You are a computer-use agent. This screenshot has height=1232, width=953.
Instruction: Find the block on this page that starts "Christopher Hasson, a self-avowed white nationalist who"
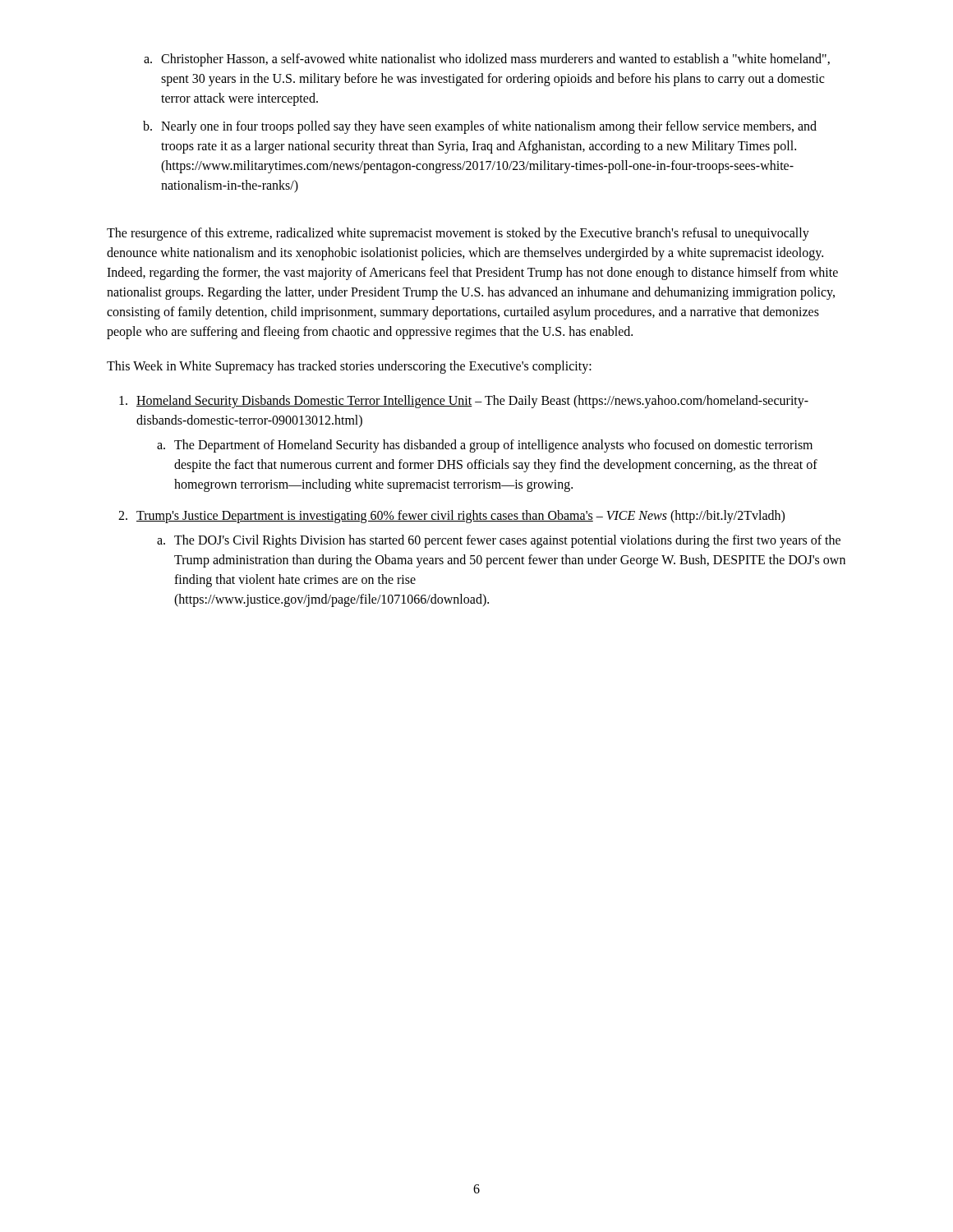(x=501, y=122)
